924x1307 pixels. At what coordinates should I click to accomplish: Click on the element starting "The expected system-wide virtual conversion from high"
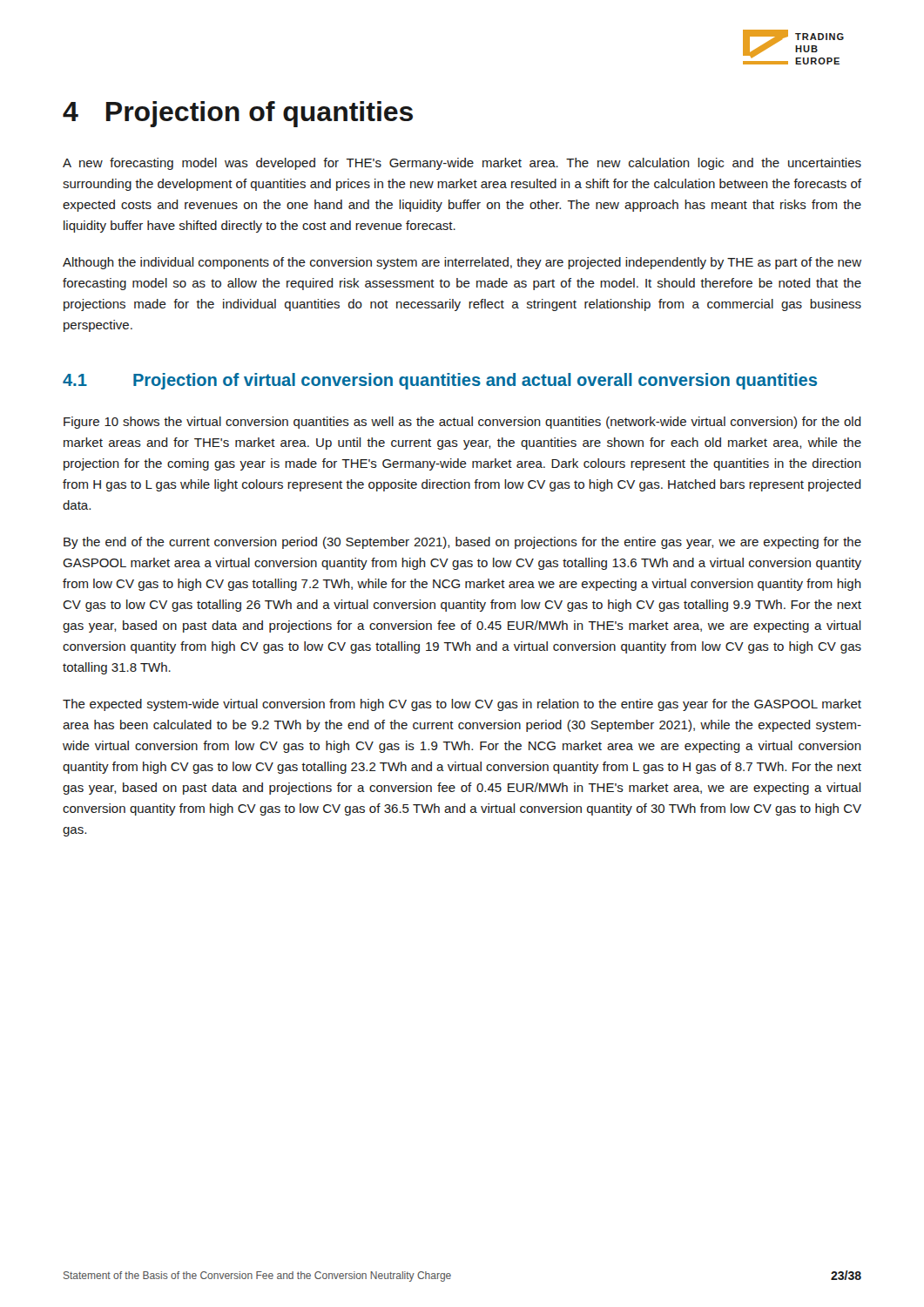(x=462, y=766)
